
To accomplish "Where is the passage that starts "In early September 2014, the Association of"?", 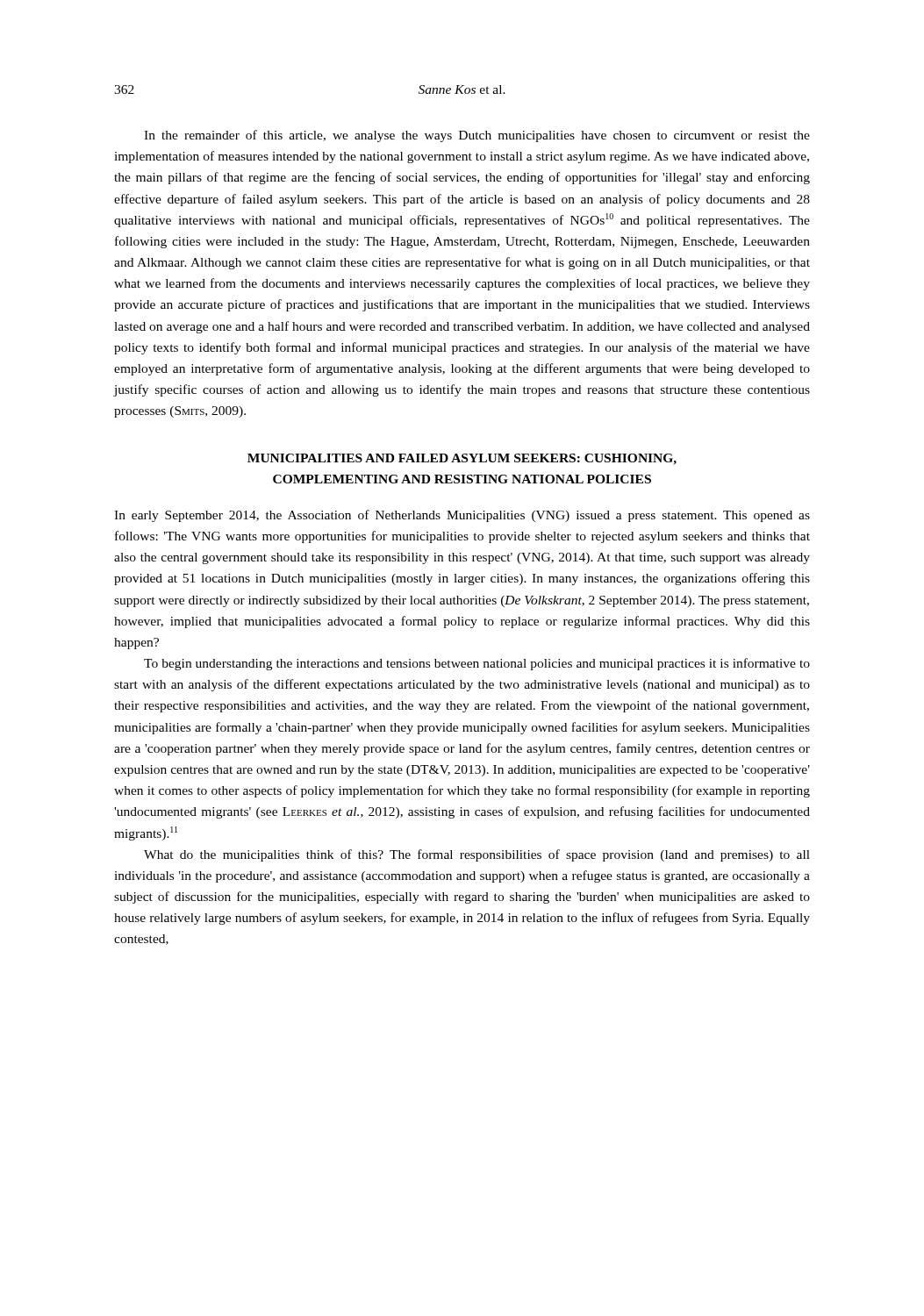I will click(462, 579).
